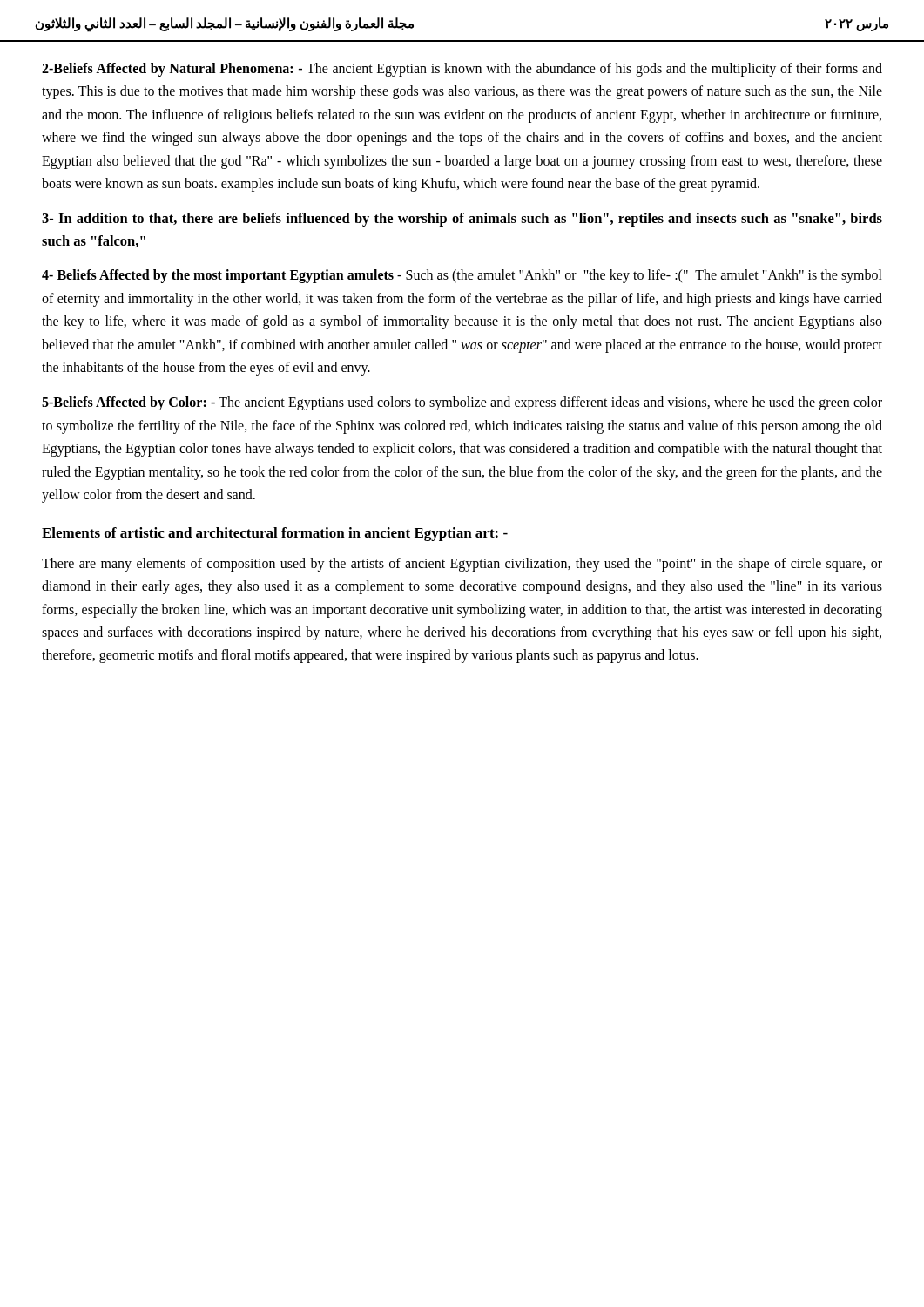The image size is (924, 1307).
Task: Click on the region starting "4- Beliefs Affected by the most important Egyptian"
Action: 462,321
